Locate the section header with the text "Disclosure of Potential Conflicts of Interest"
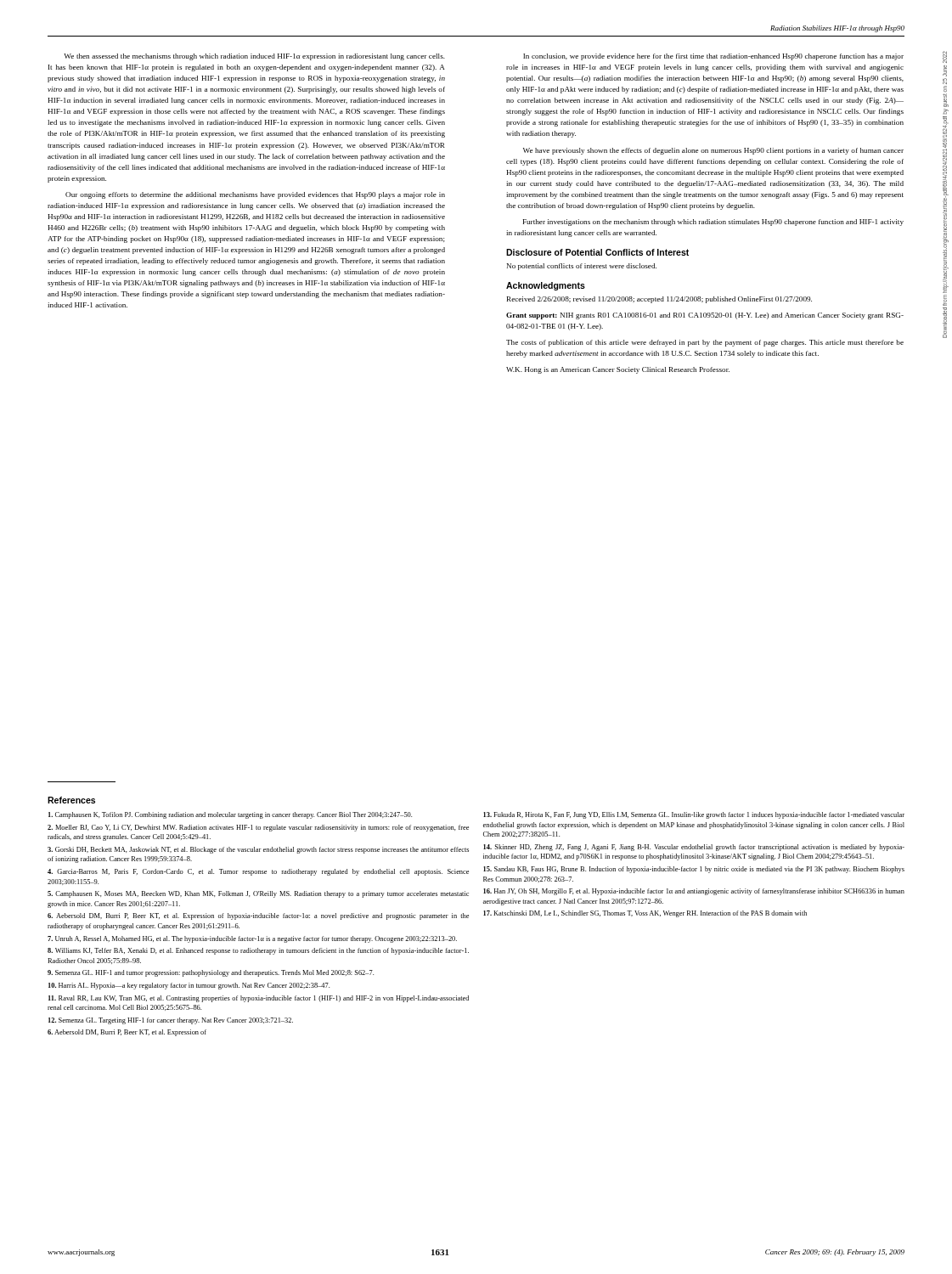 (x=597, y=252)
